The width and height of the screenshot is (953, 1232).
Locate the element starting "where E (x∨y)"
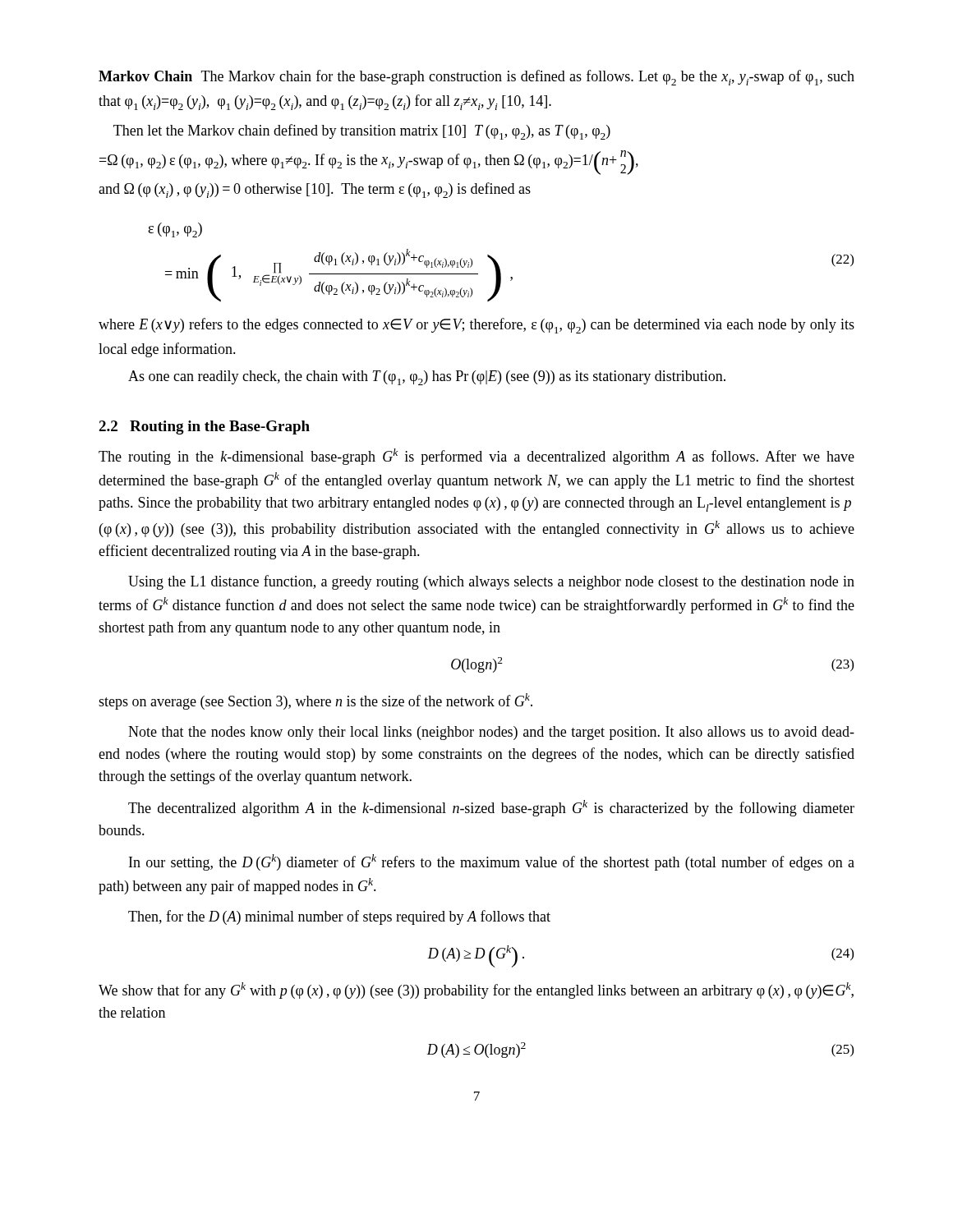476,337
